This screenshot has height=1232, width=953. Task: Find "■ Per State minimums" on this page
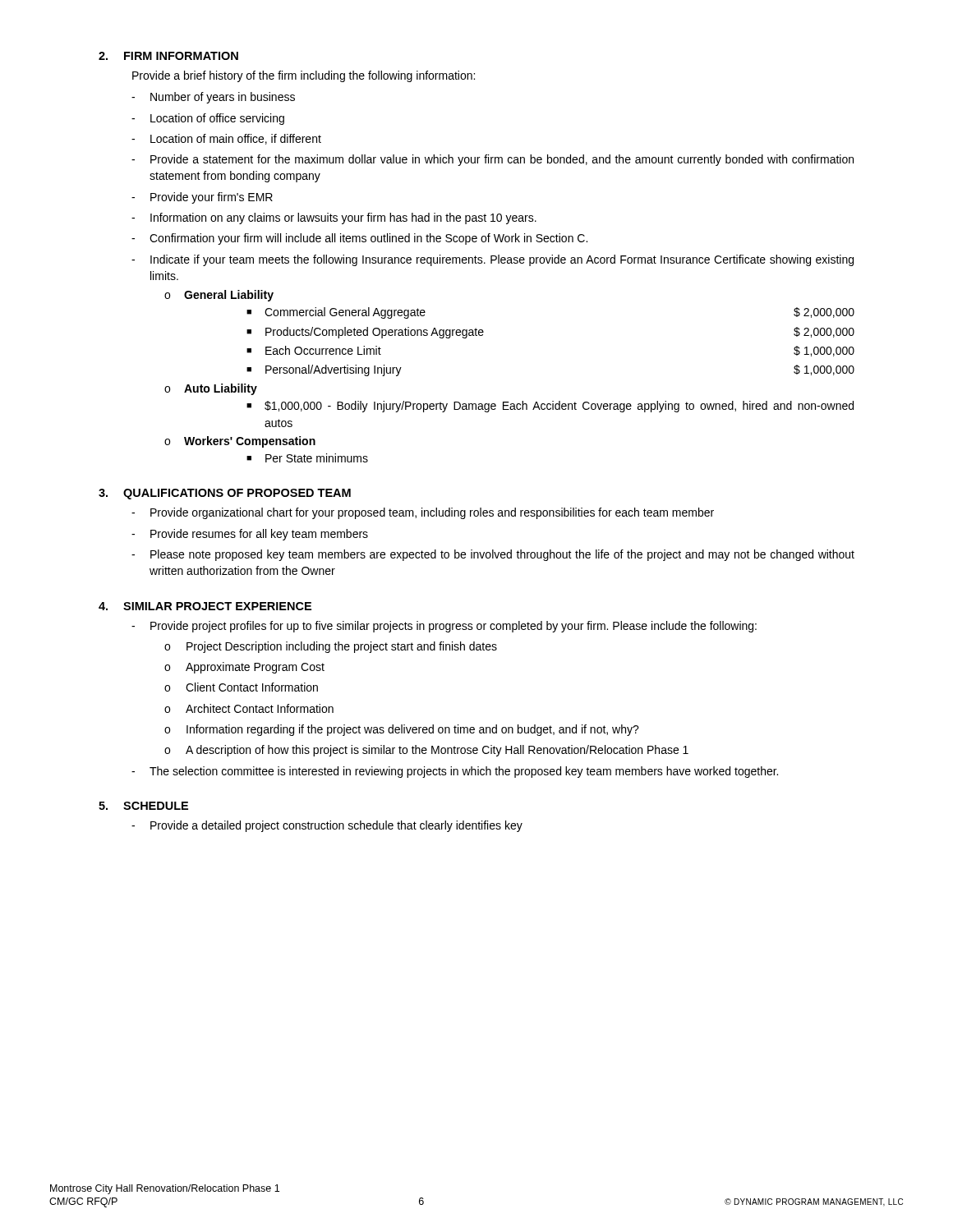pyautogui.click(x=307, y=458)
